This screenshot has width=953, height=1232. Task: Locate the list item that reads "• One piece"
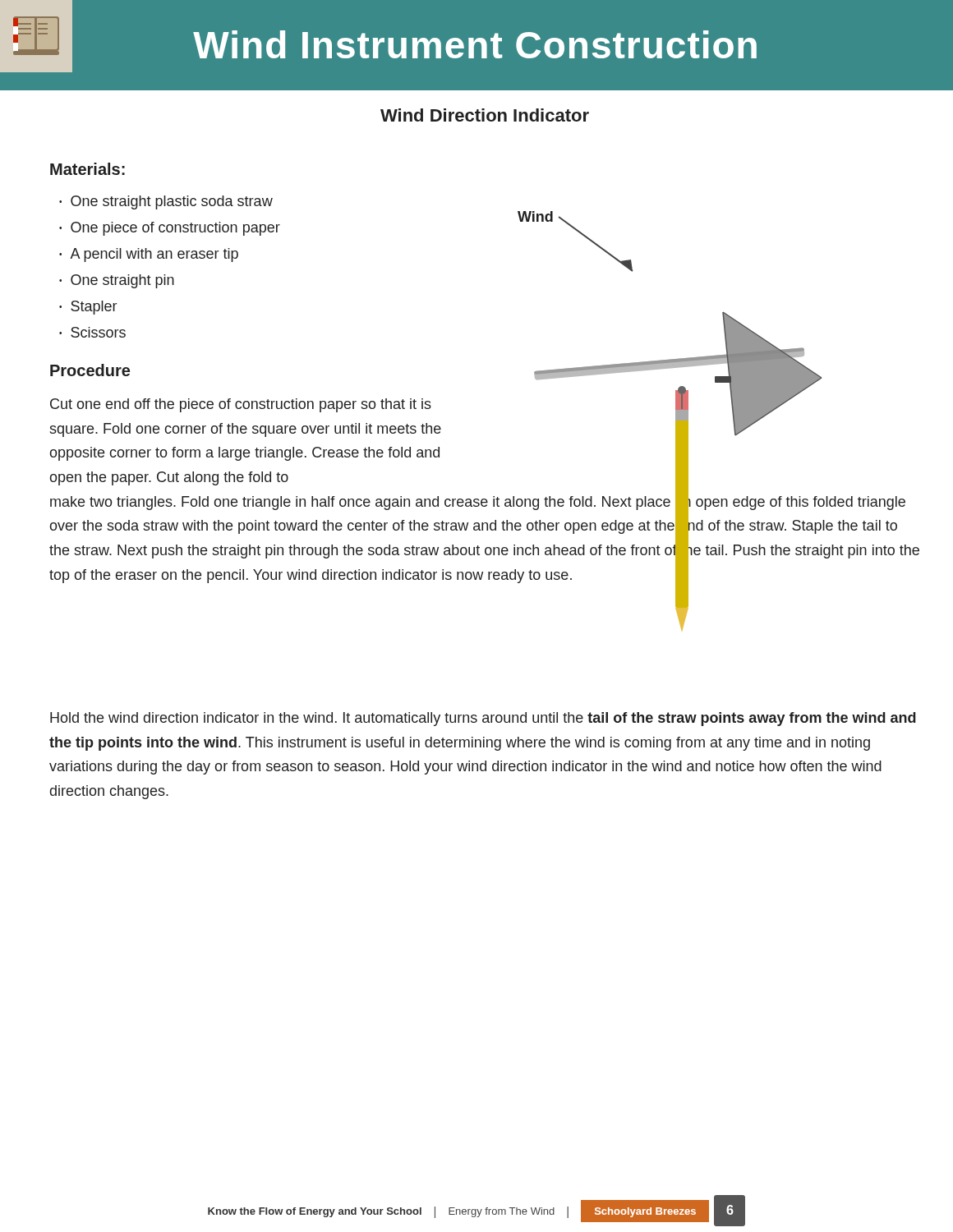coord(170,228)
